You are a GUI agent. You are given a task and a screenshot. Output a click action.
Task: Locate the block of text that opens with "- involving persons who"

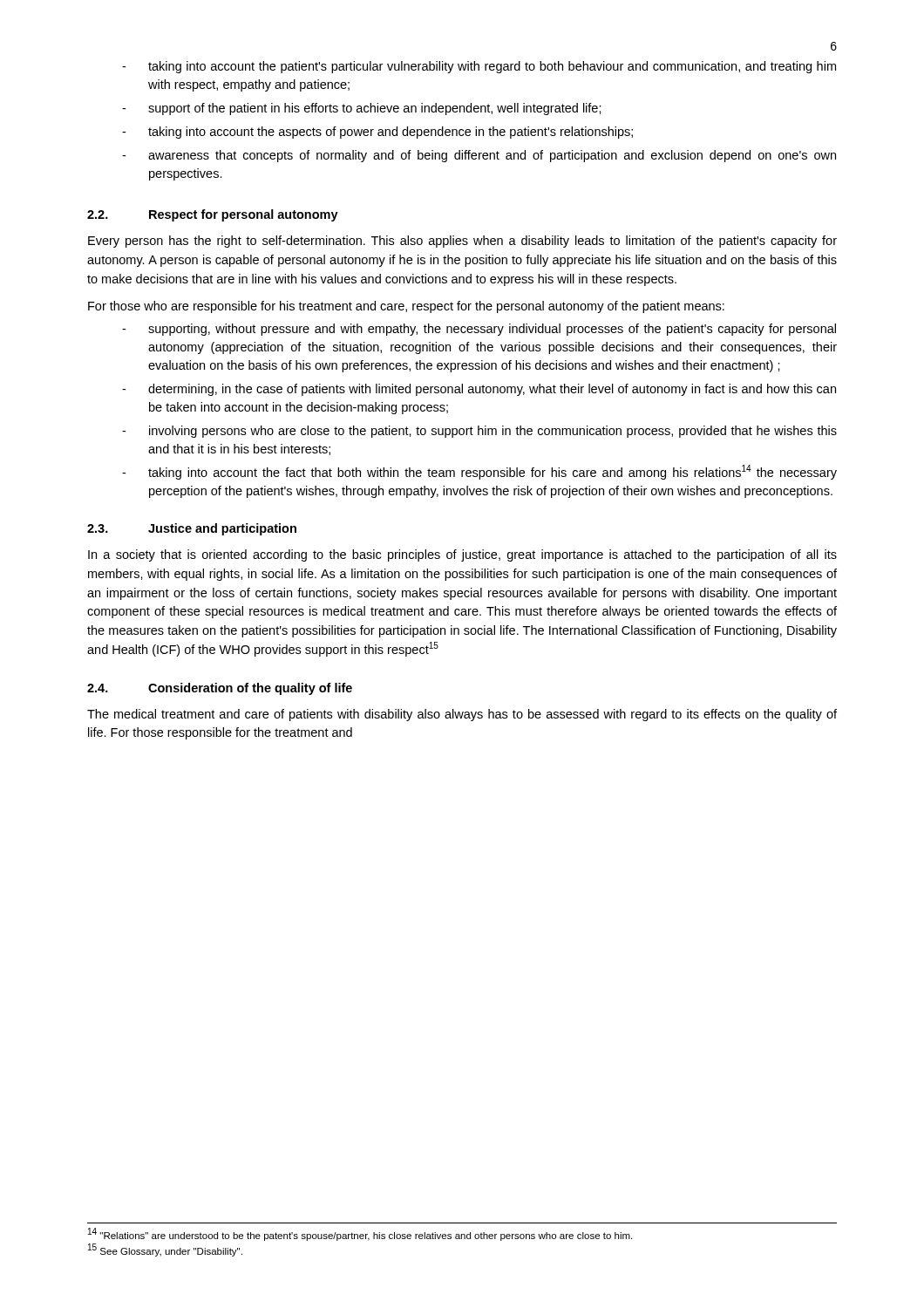coord(479,441)
